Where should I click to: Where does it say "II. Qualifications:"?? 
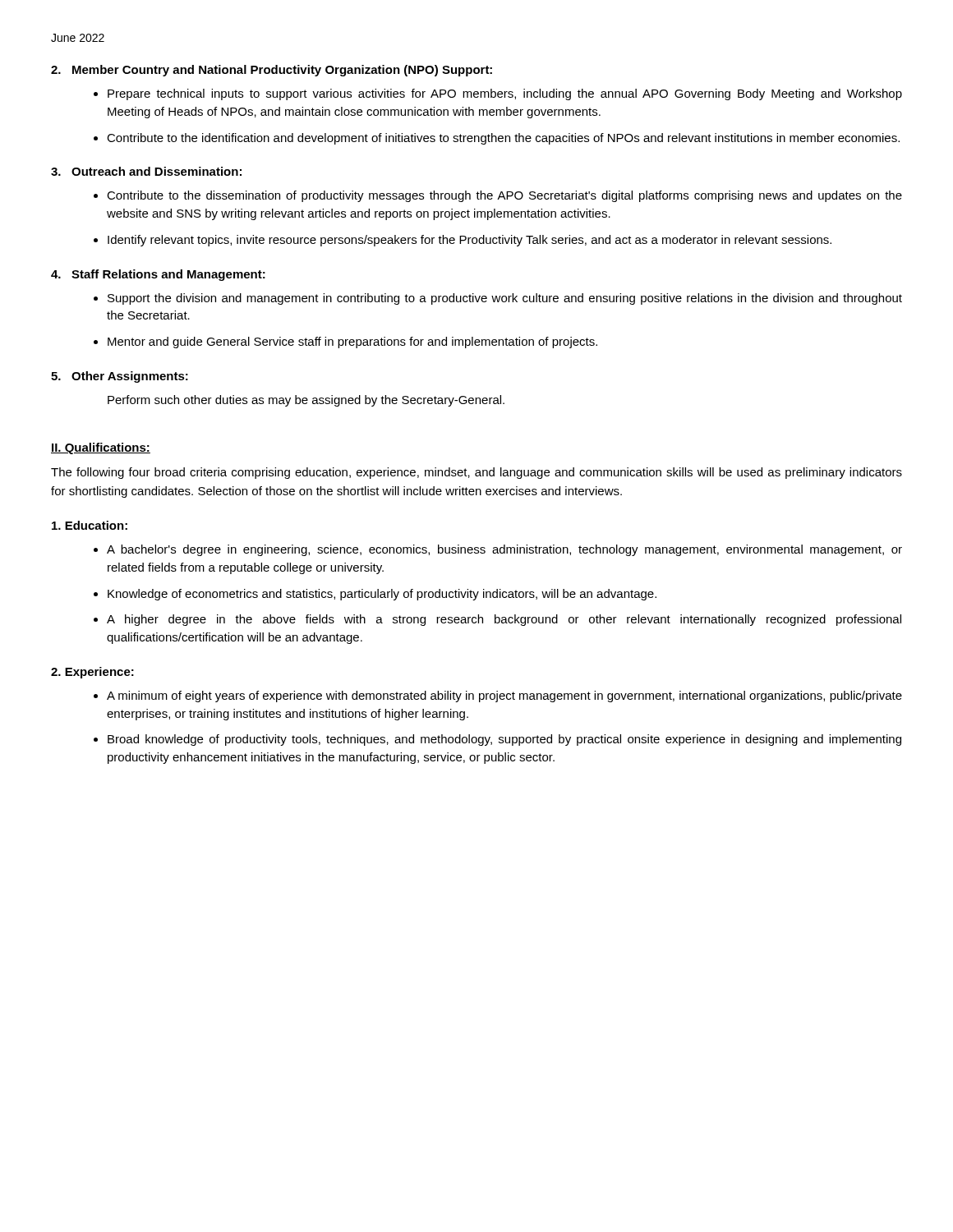click(x=101, y=447)
